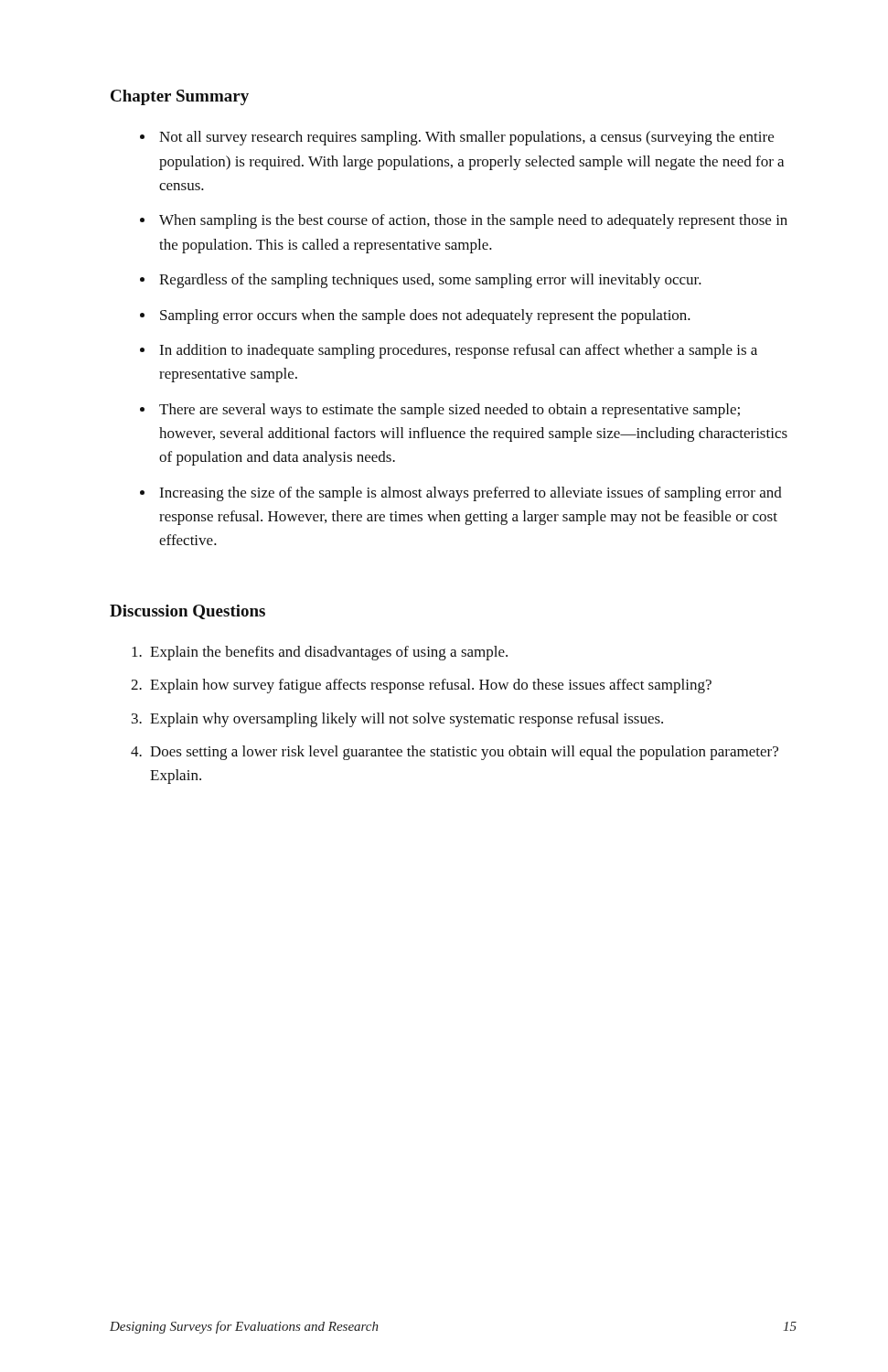Navigate to the passage starting "When sampling is the best"
Image resolution: width=888 pixels, height=1372 pixels.
pos(473,232)
